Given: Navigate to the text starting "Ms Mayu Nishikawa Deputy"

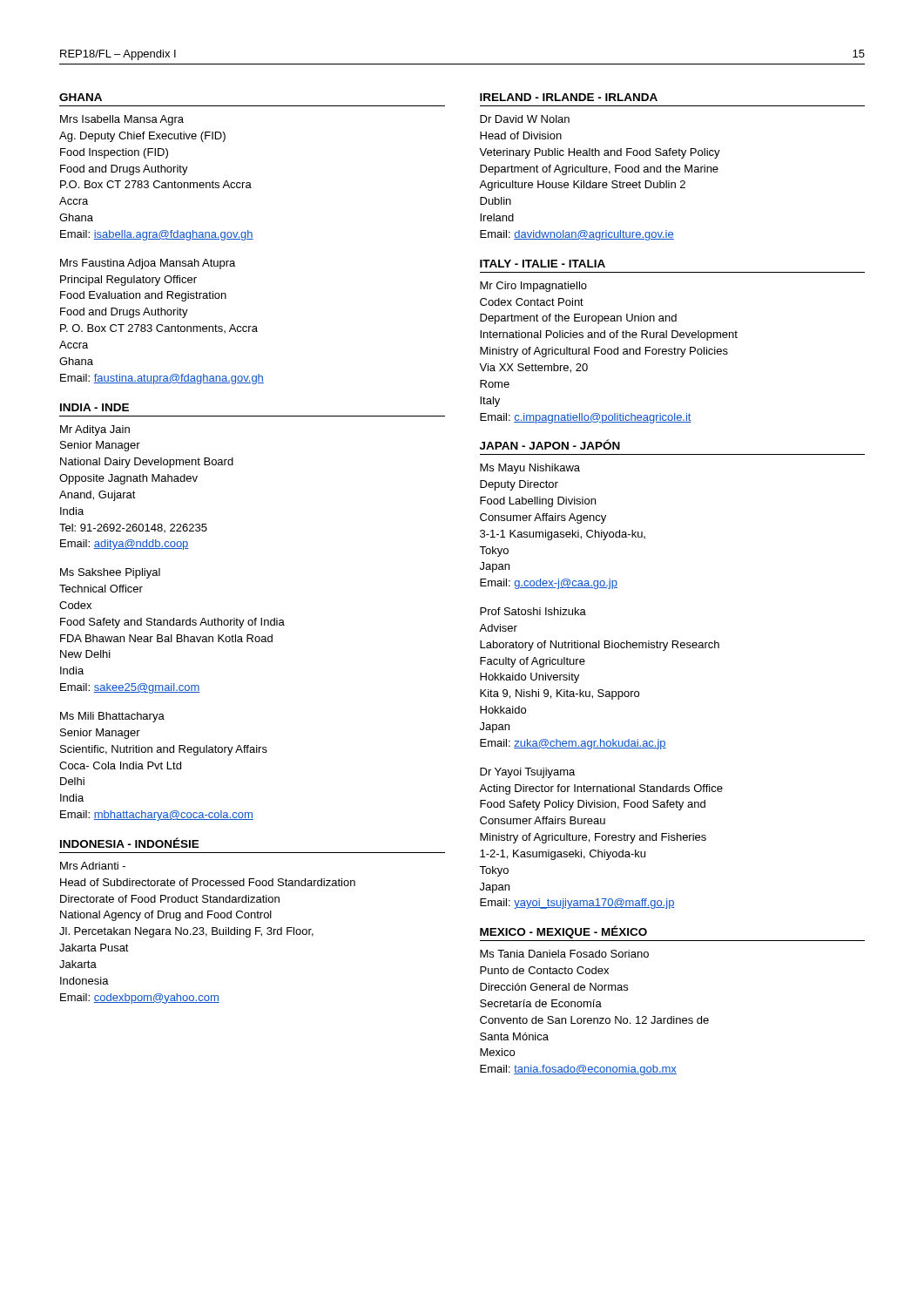Looking at the screenshot, I should click(x=563, y=525).
